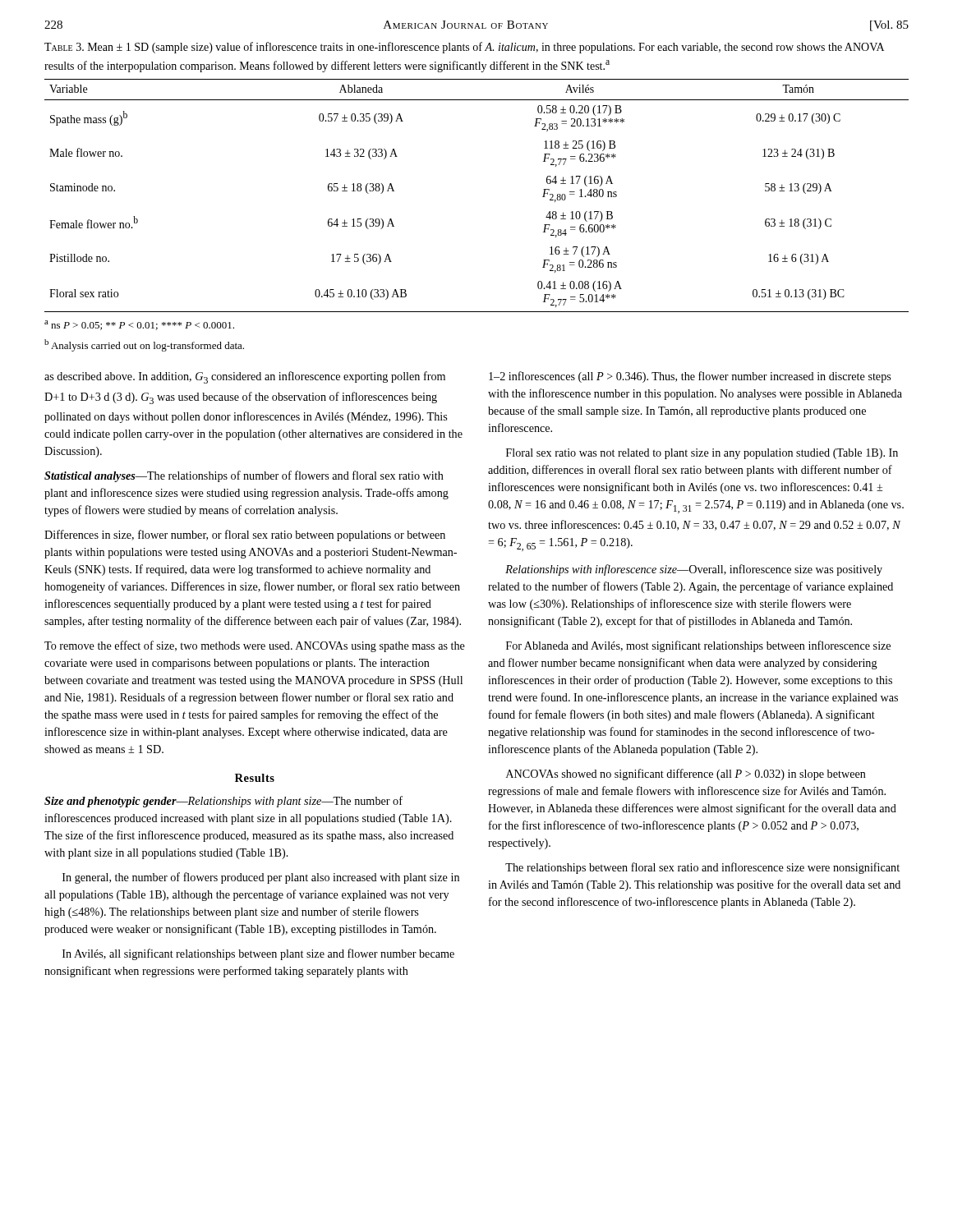Viewport: 953px width, 1232px height.
Task: Where does it say "b Analysis carried out on log-transformed data."?
Action: [x=145, y=344]
